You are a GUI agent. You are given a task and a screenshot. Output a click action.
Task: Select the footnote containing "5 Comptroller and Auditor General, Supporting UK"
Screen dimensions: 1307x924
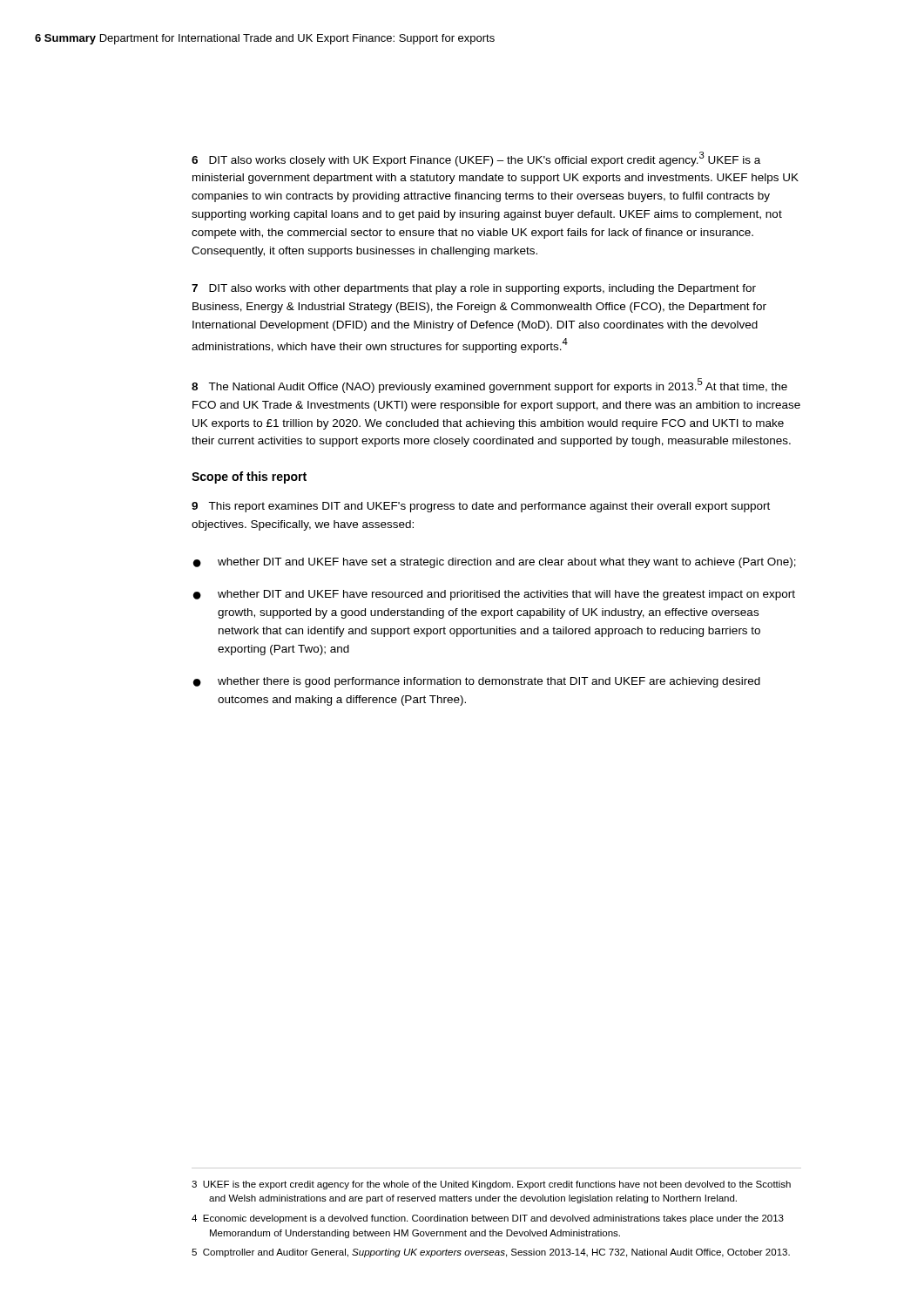click(491, 1252)
